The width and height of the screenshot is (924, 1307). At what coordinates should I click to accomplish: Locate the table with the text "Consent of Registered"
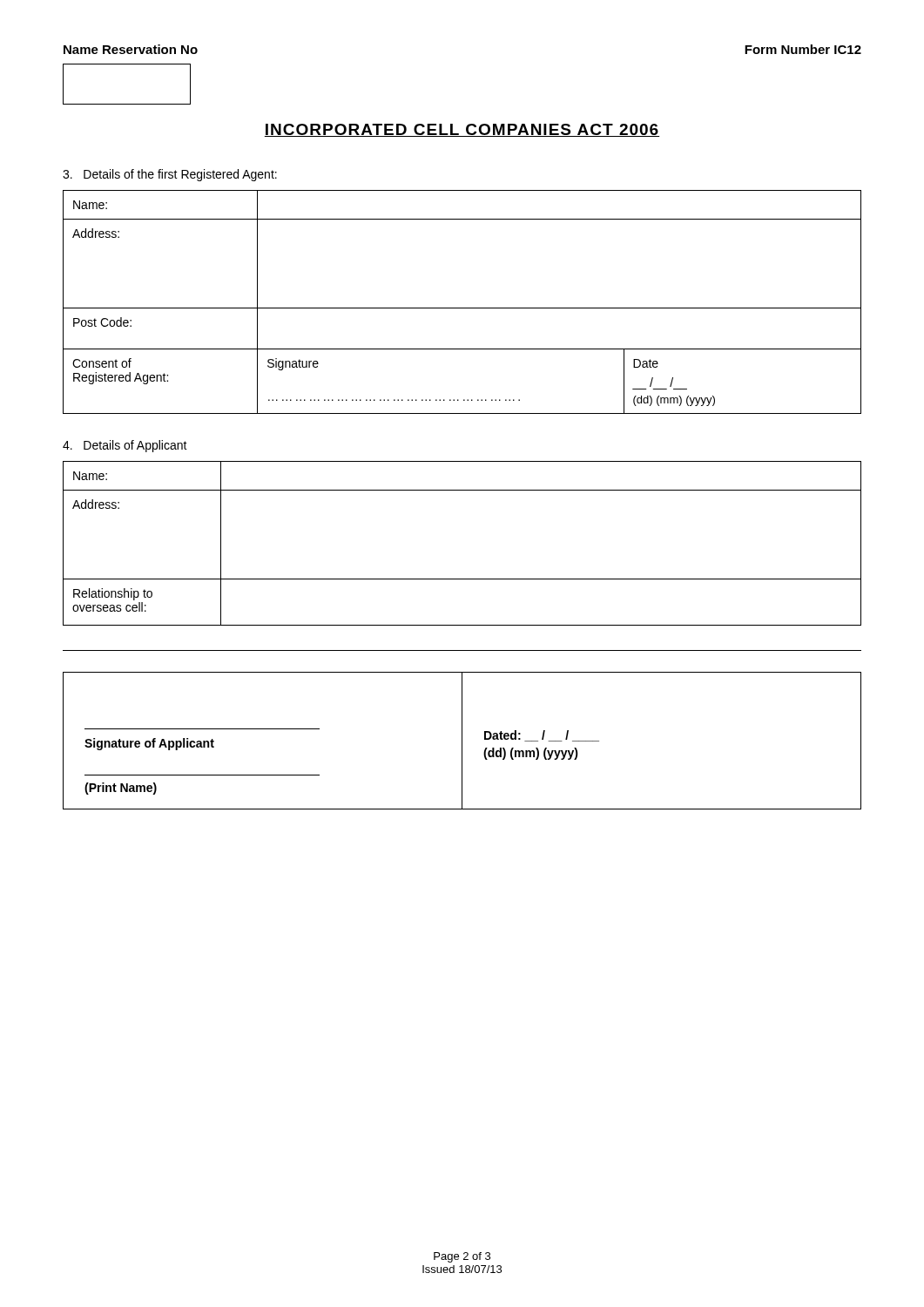462,302
